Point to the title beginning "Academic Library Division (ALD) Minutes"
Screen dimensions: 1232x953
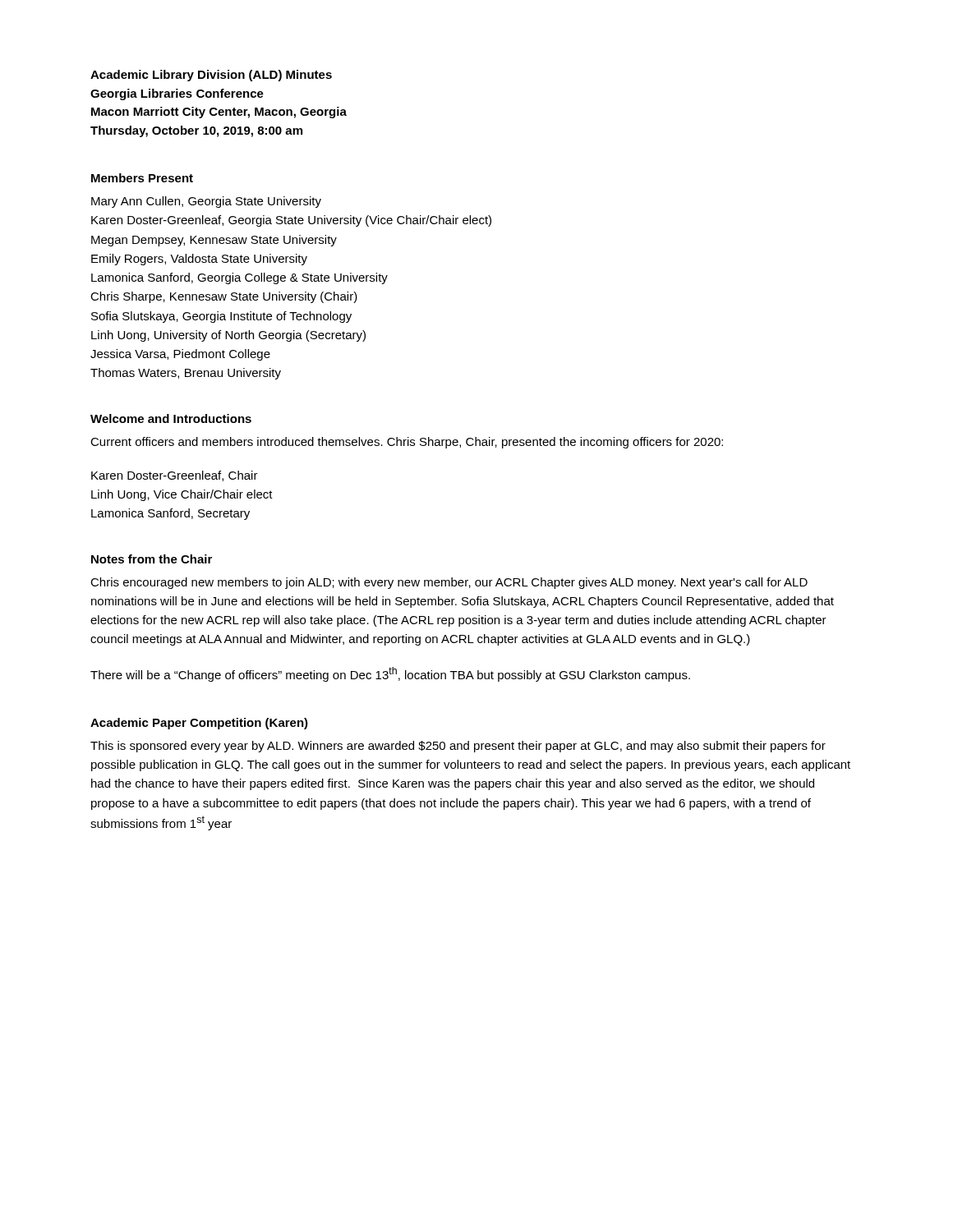[218, 102]
